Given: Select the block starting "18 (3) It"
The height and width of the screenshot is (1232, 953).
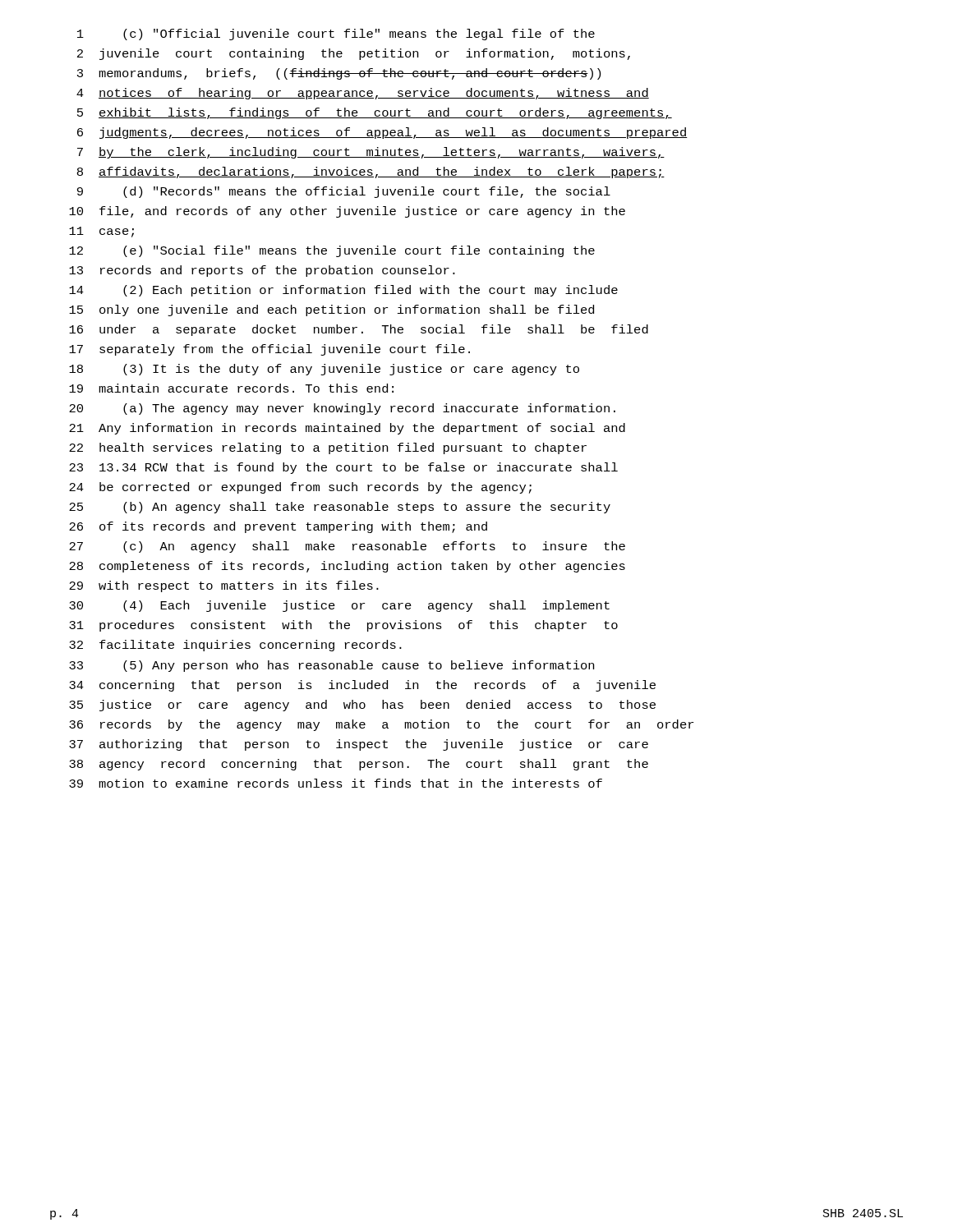Looking at the screenshot, I should point(476,380).
